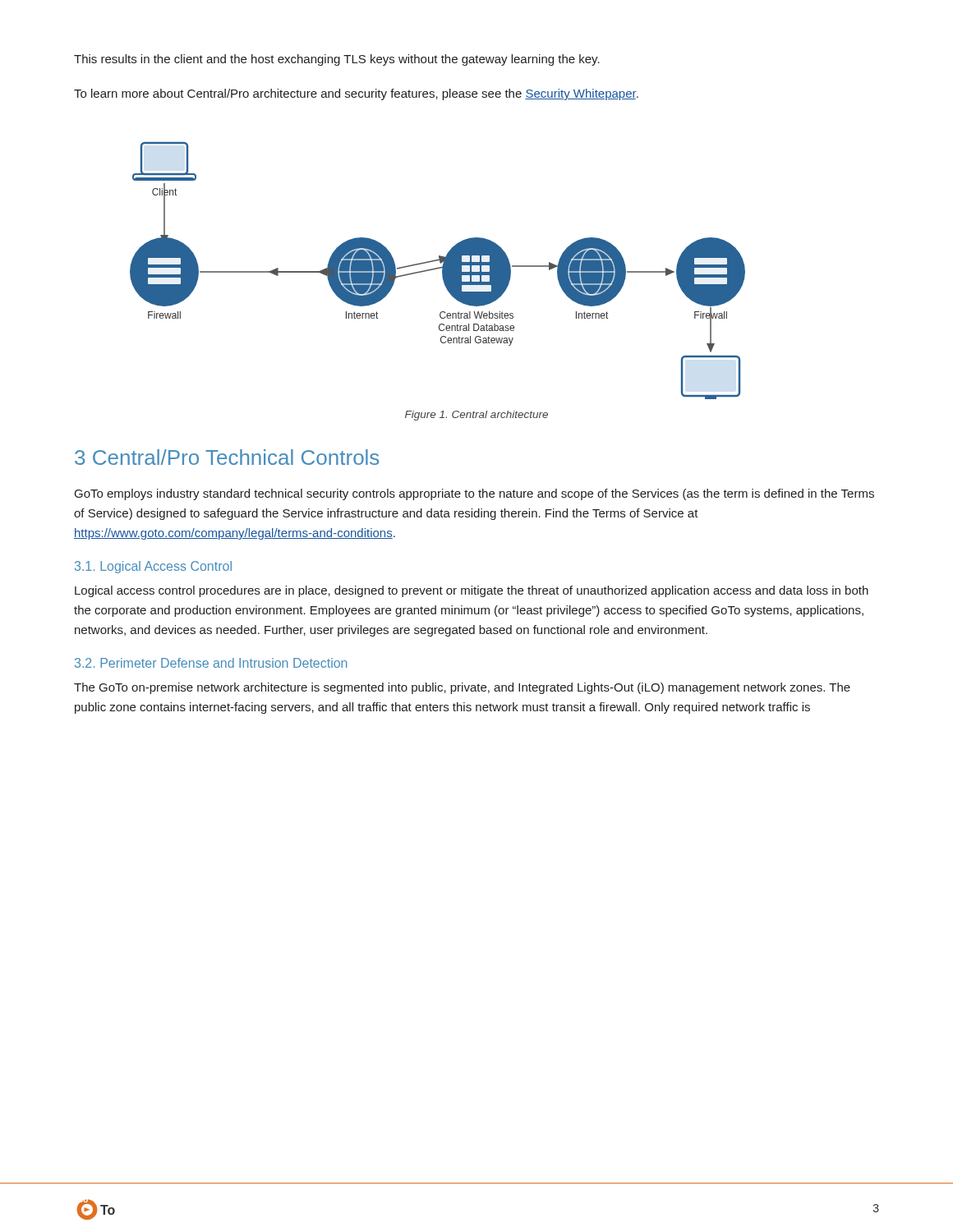Locate the engineering diagram
Viewport: 953px width, 1232px height.
point(476,265)
